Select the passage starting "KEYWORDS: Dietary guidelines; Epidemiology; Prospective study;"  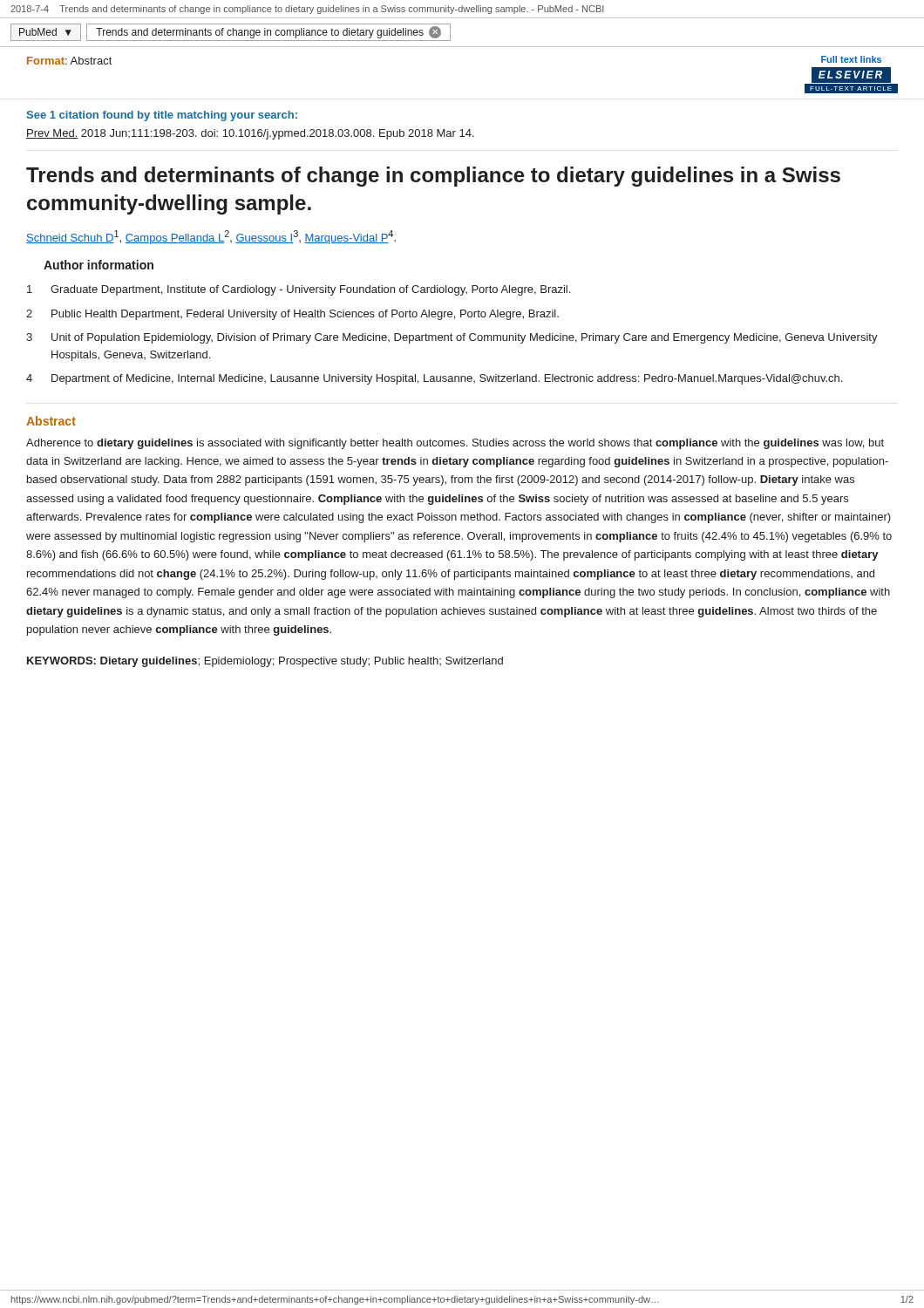pyautogui.click(x=265, y=661)
